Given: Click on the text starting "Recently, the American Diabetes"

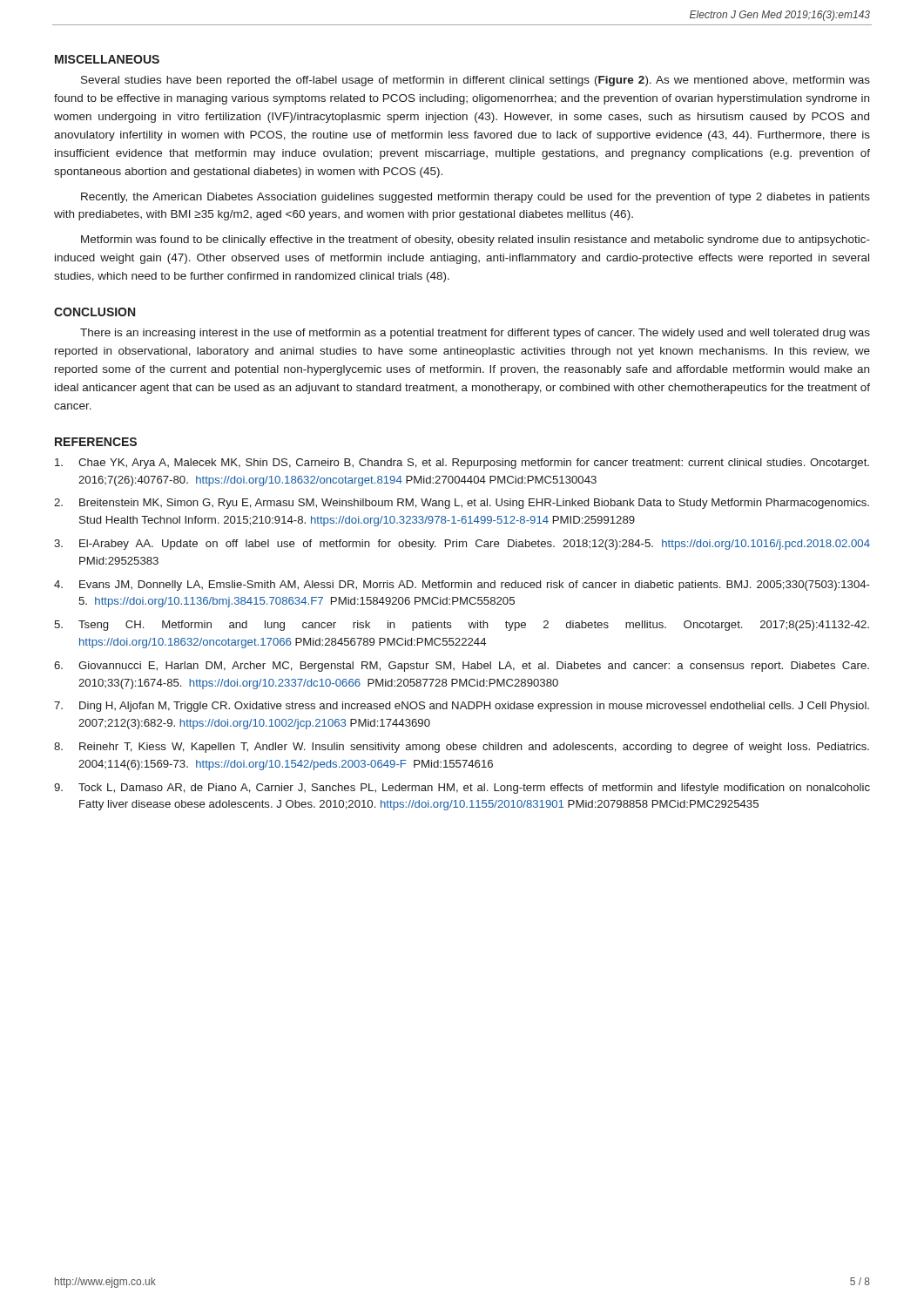Looking at the screenshot, I should (x=462, y=205).
